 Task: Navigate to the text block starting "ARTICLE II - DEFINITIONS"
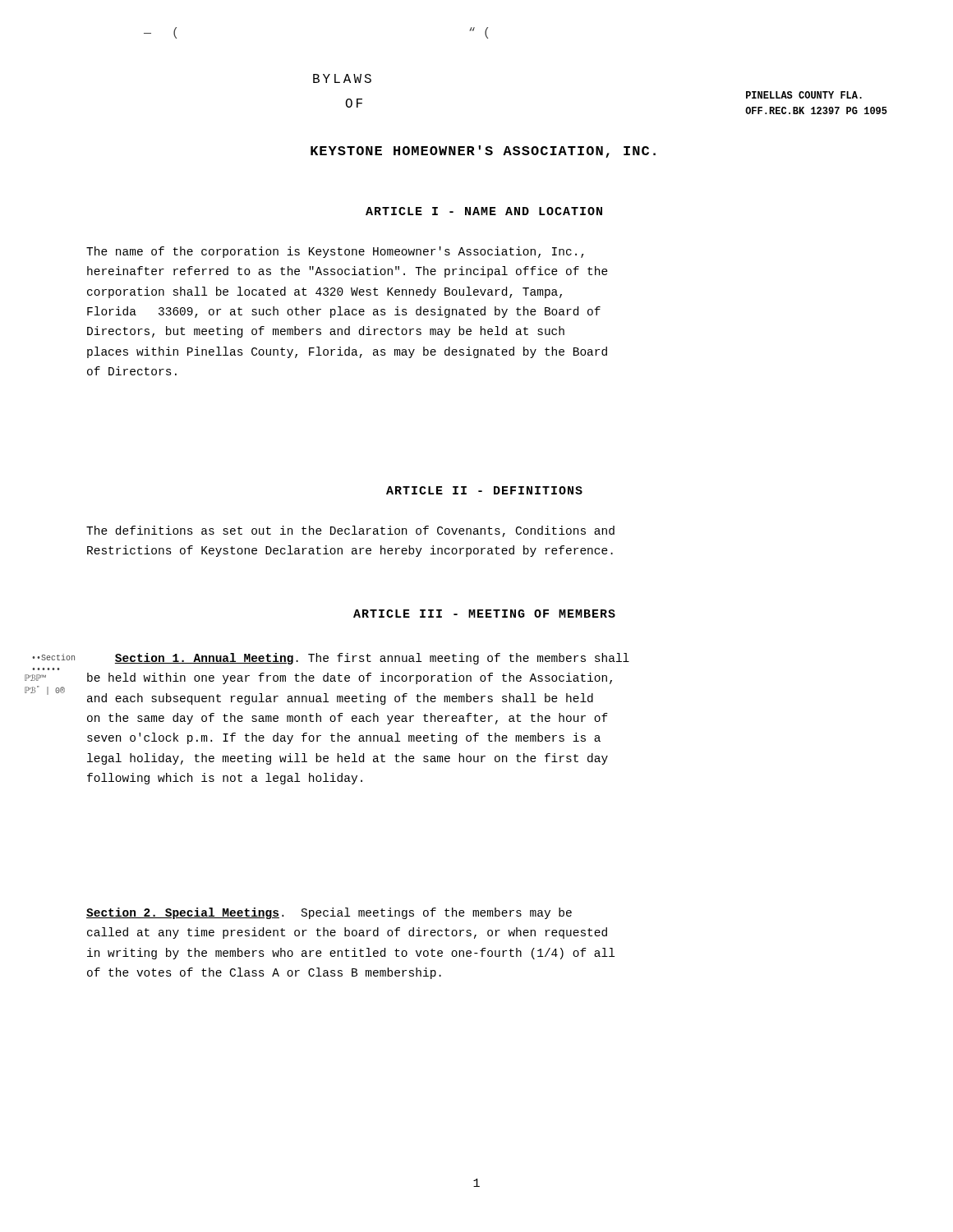485,492
